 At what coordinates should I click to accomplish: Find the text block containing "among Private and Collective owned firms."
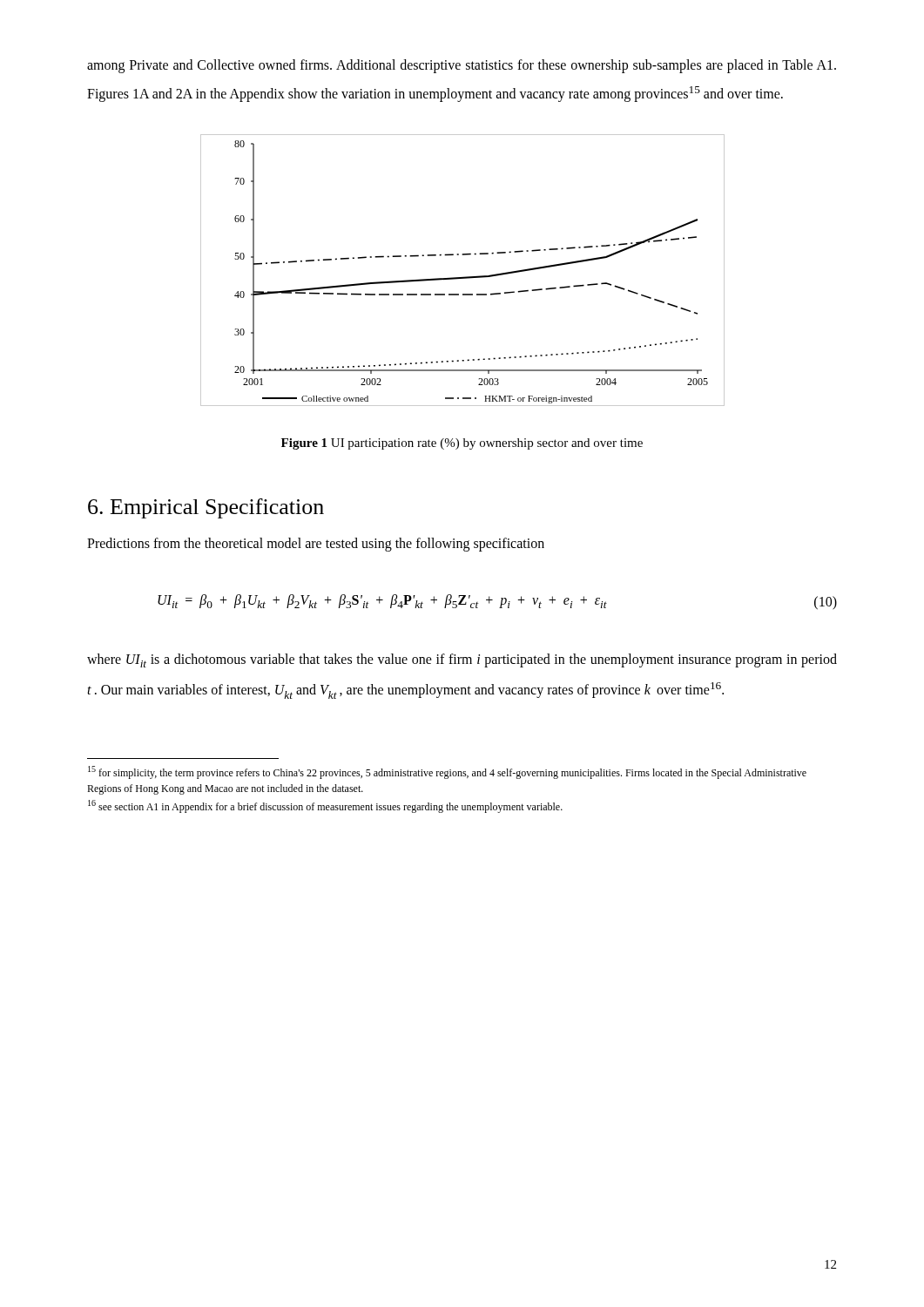462,80
